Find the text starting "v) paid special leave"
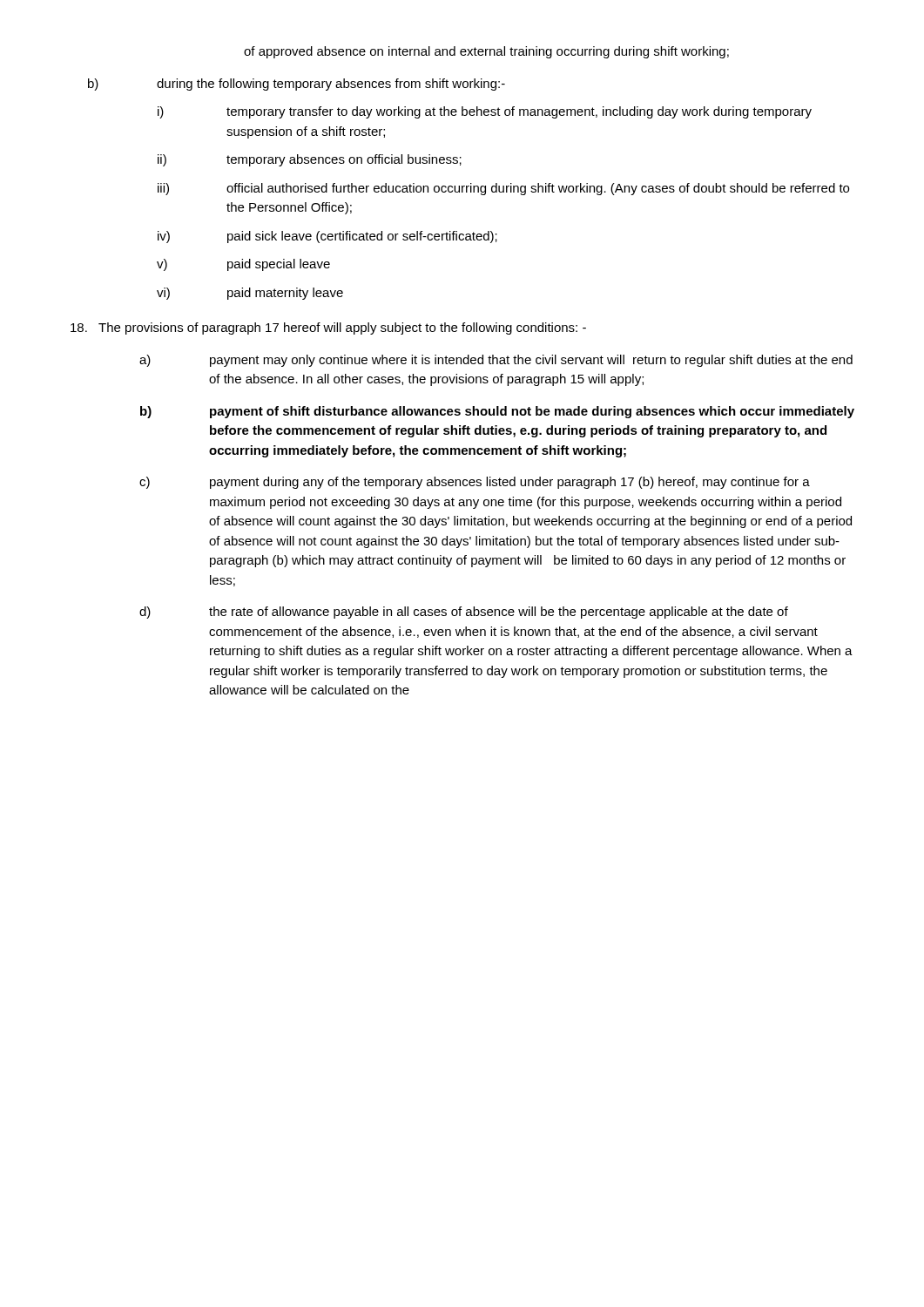The width and height of the screenshot is (924, 1307). click(243, 265)
